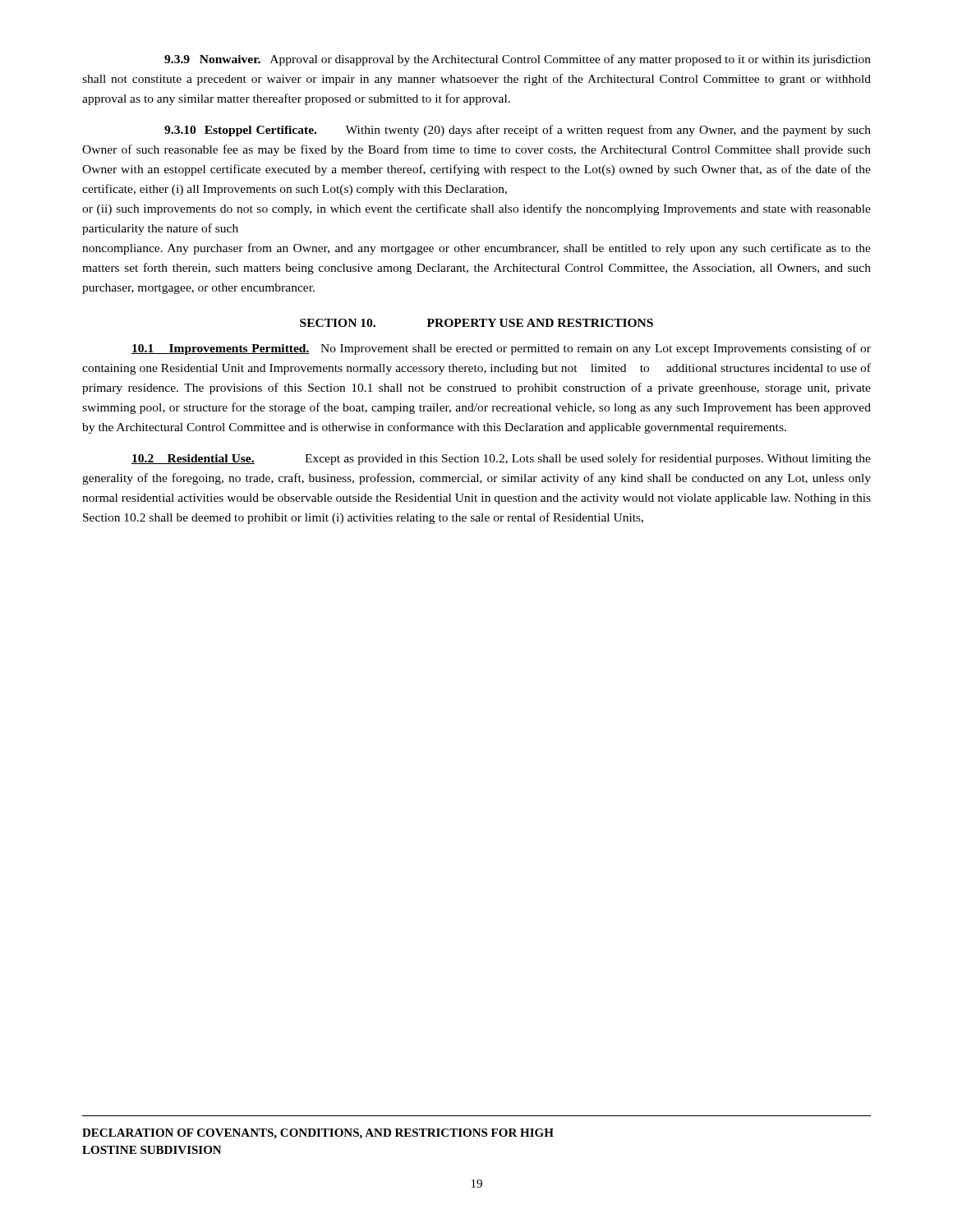Screen dimensions: 1232x953
Task: Click the passage that begins "3.9 Nonwaiver. Approval or disapproval by the"
Action: (x=476, y=79)
